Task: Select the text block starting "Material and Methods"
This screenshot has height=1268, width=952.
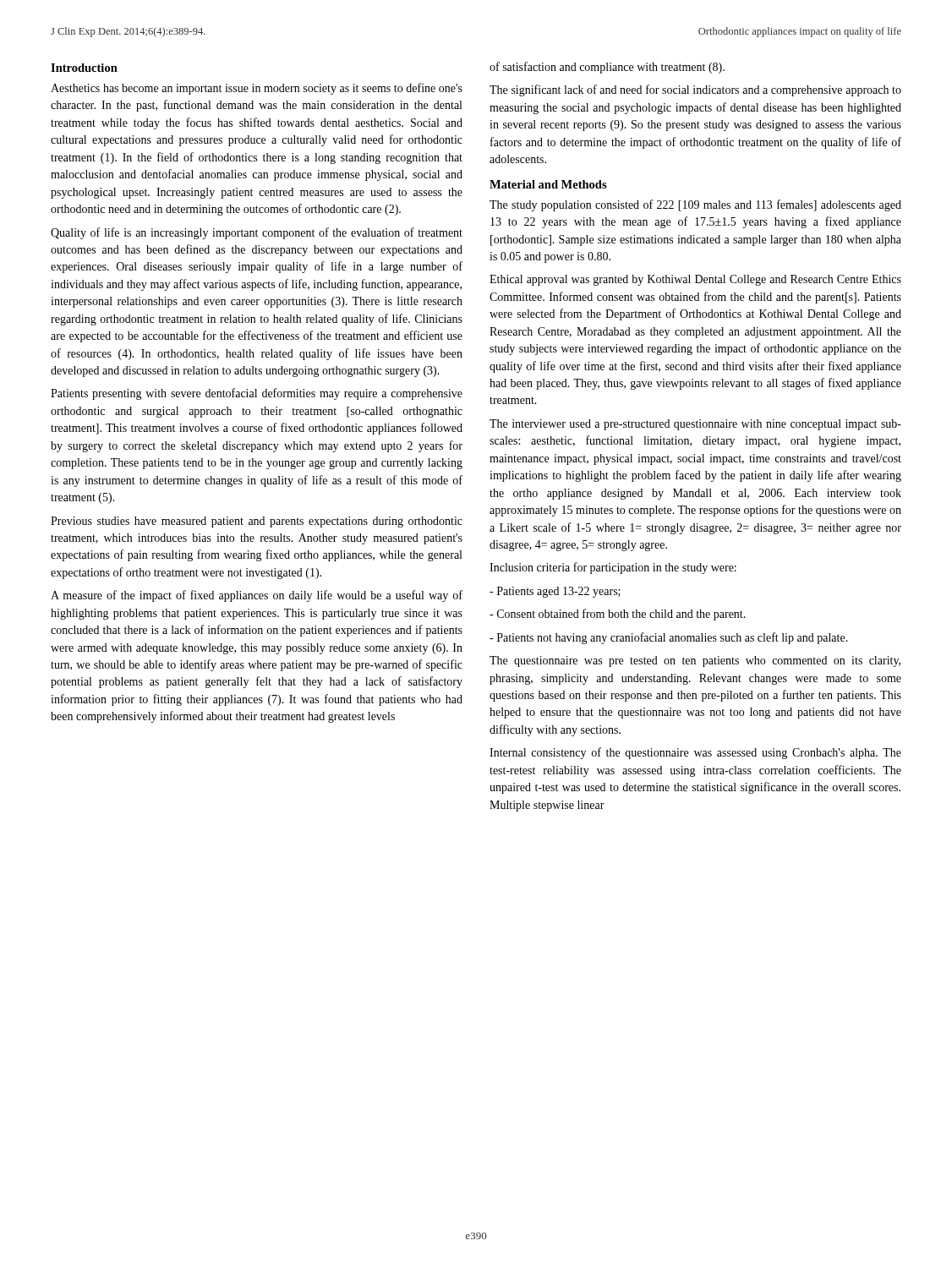Action: 548,184
